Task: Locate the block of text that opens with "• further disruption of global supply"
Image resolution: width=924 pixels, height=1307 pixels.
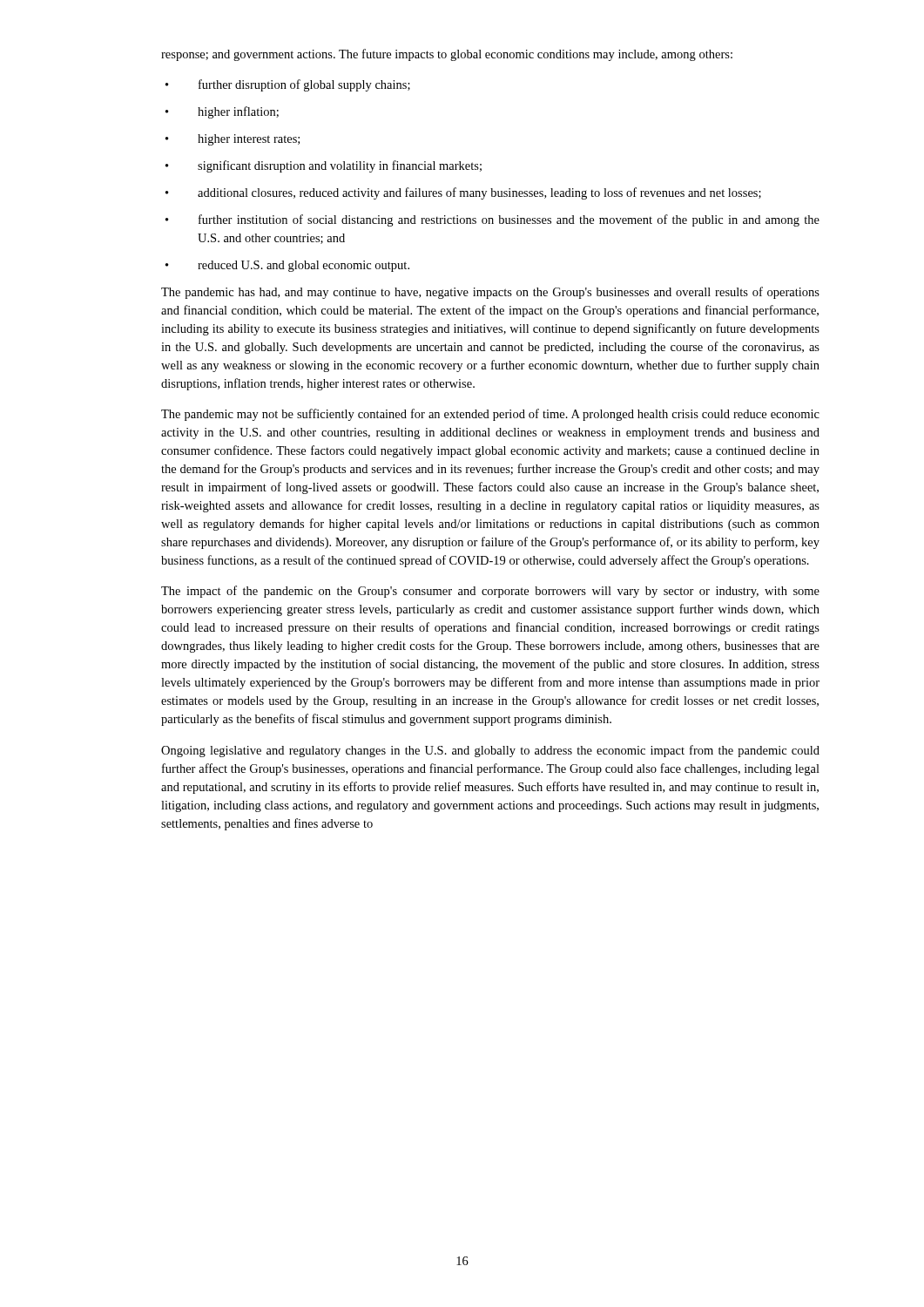Action: [x=288, y=85]
